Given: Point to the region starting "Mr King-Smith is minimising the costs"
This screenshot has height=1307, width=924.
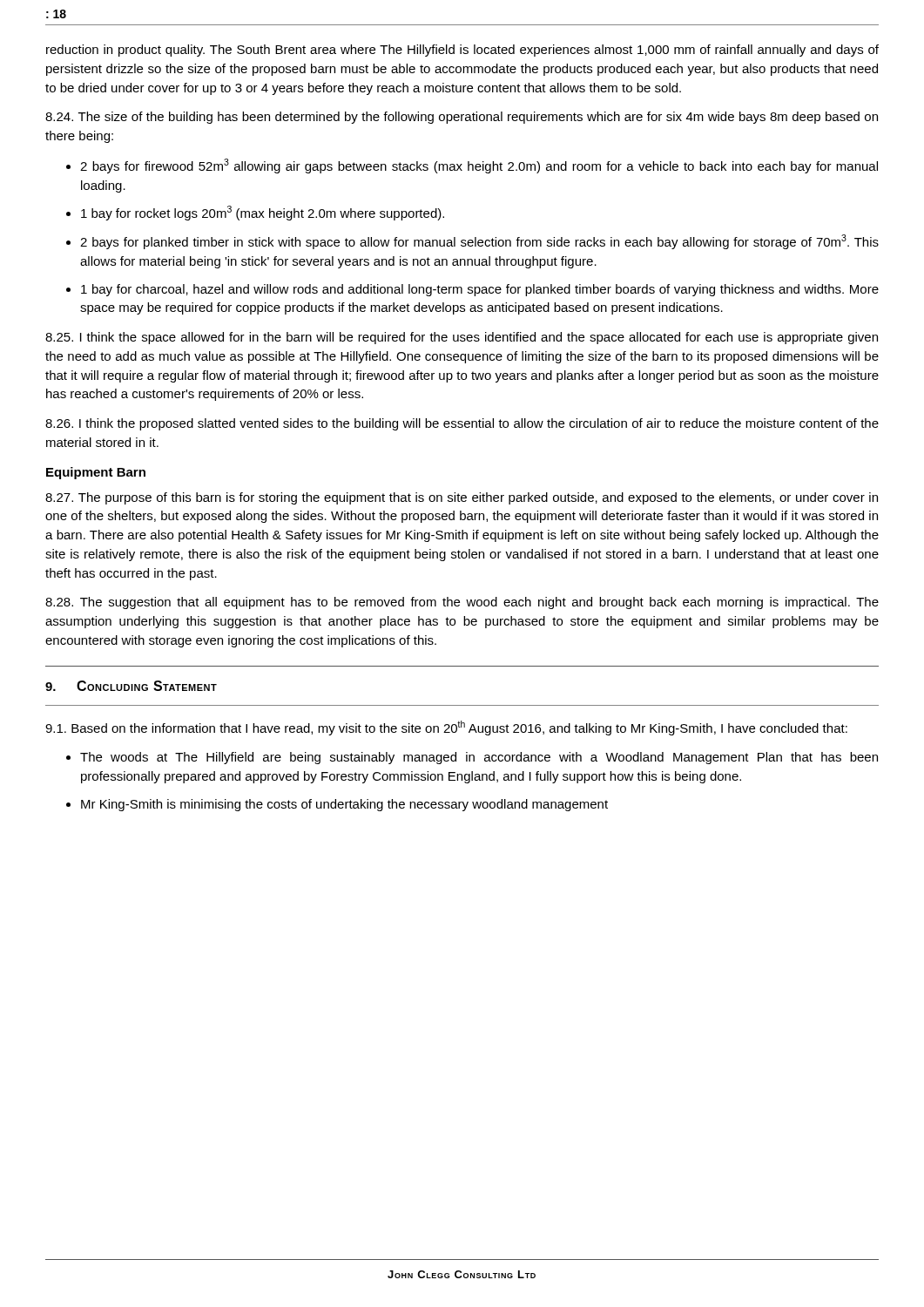Looking at the screenshot, I should (344, 804).
